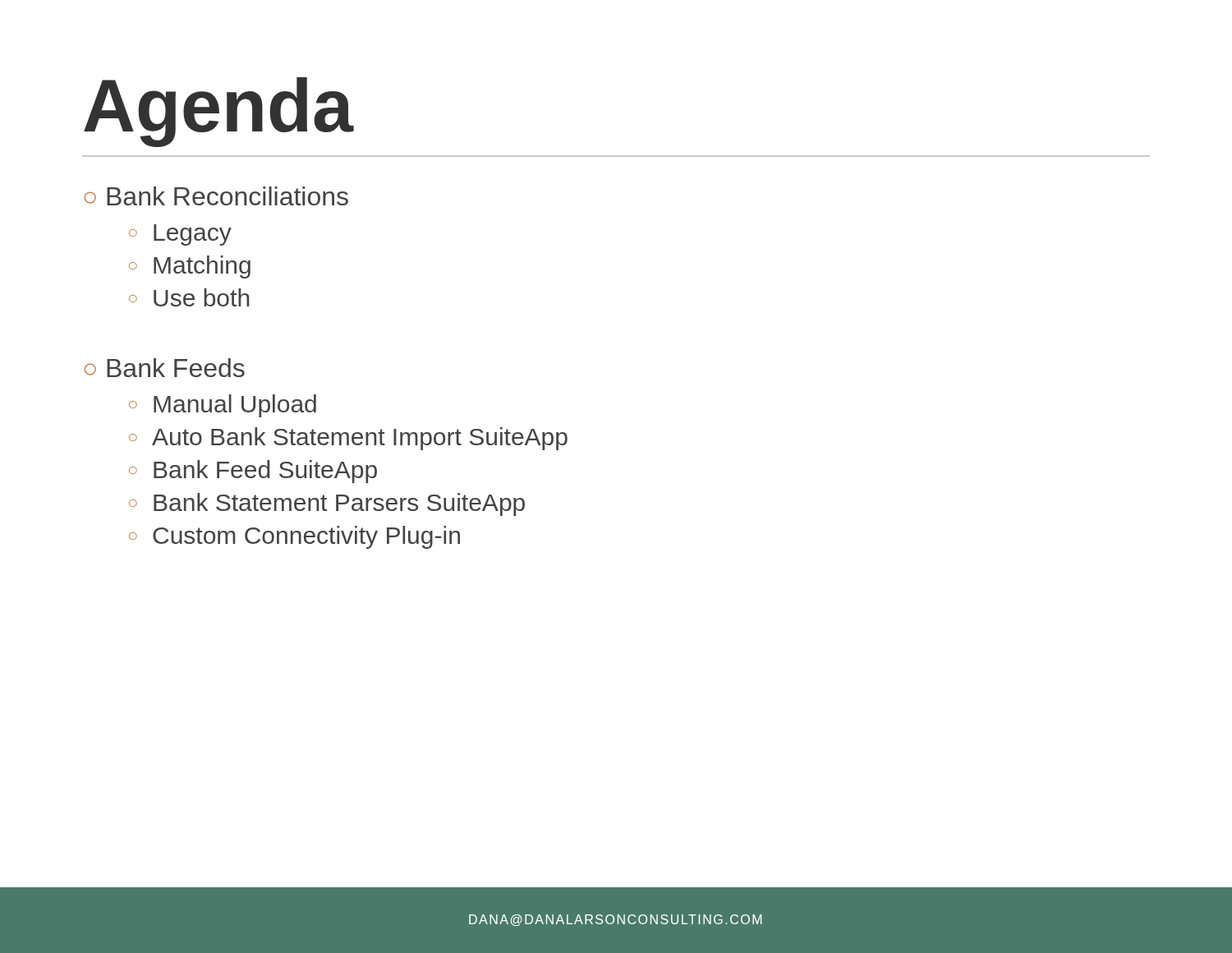Navigate to the text starting "○ Matching"
The height and width of the screenshot is (953, 1232).
(190, 265)
